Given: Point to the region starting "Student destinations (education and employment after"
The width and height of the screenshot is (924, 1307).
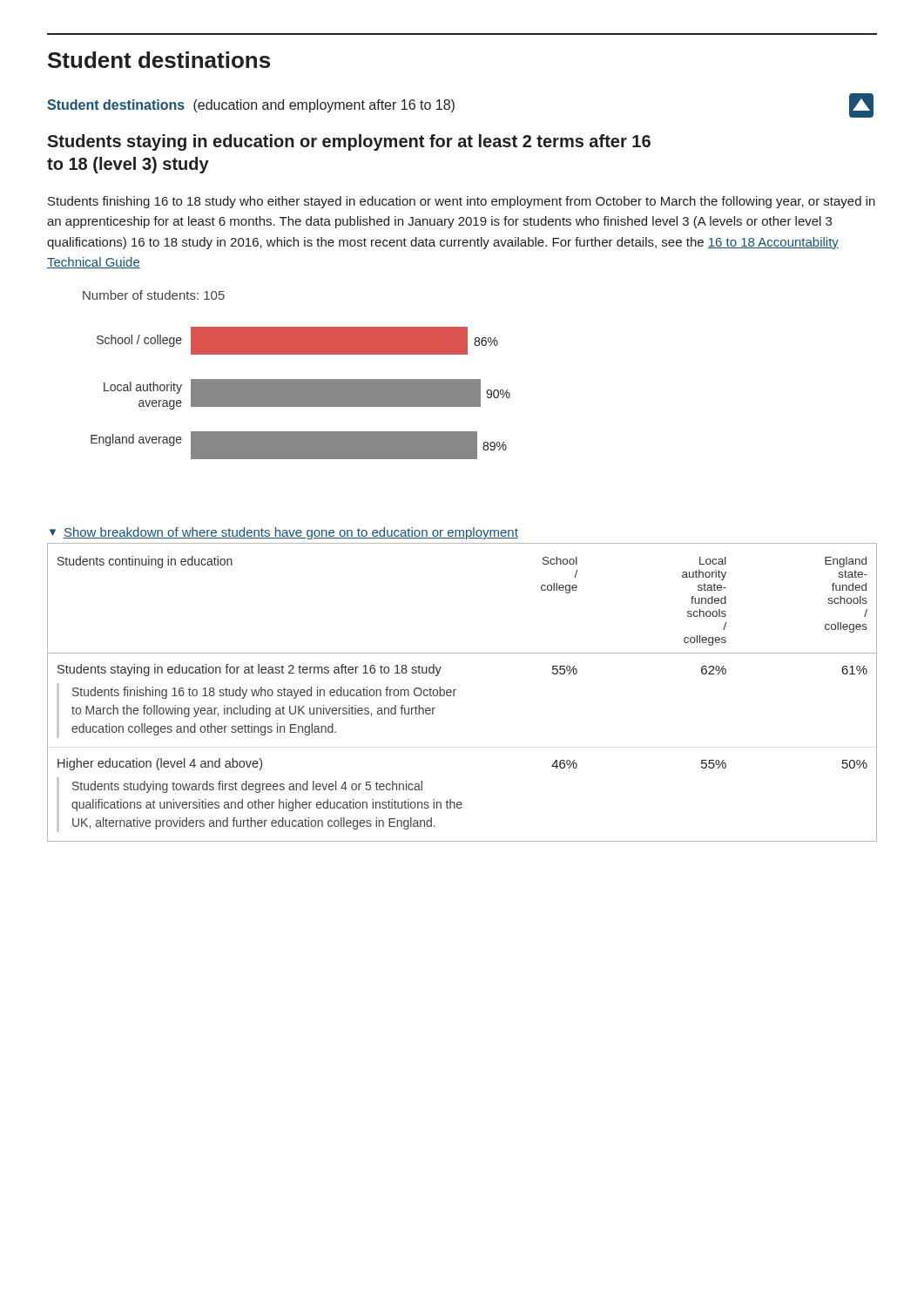Looking at the screenshot, I should pyautogui.click(x=462, y=105).
